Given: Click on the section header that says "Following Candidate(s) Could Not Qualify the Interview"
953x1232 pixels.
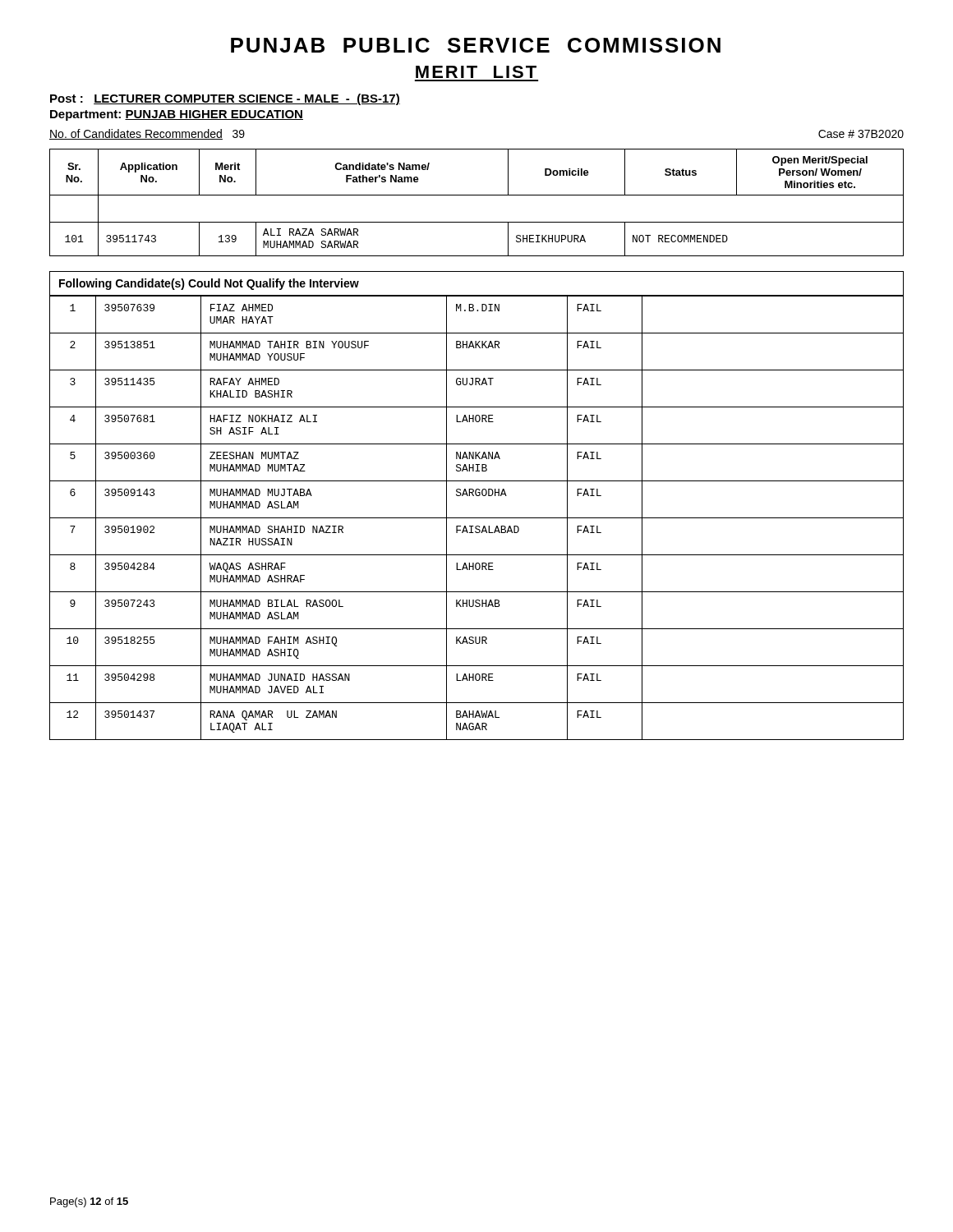Looking at the screenshot, I should (x=209, y=283).
